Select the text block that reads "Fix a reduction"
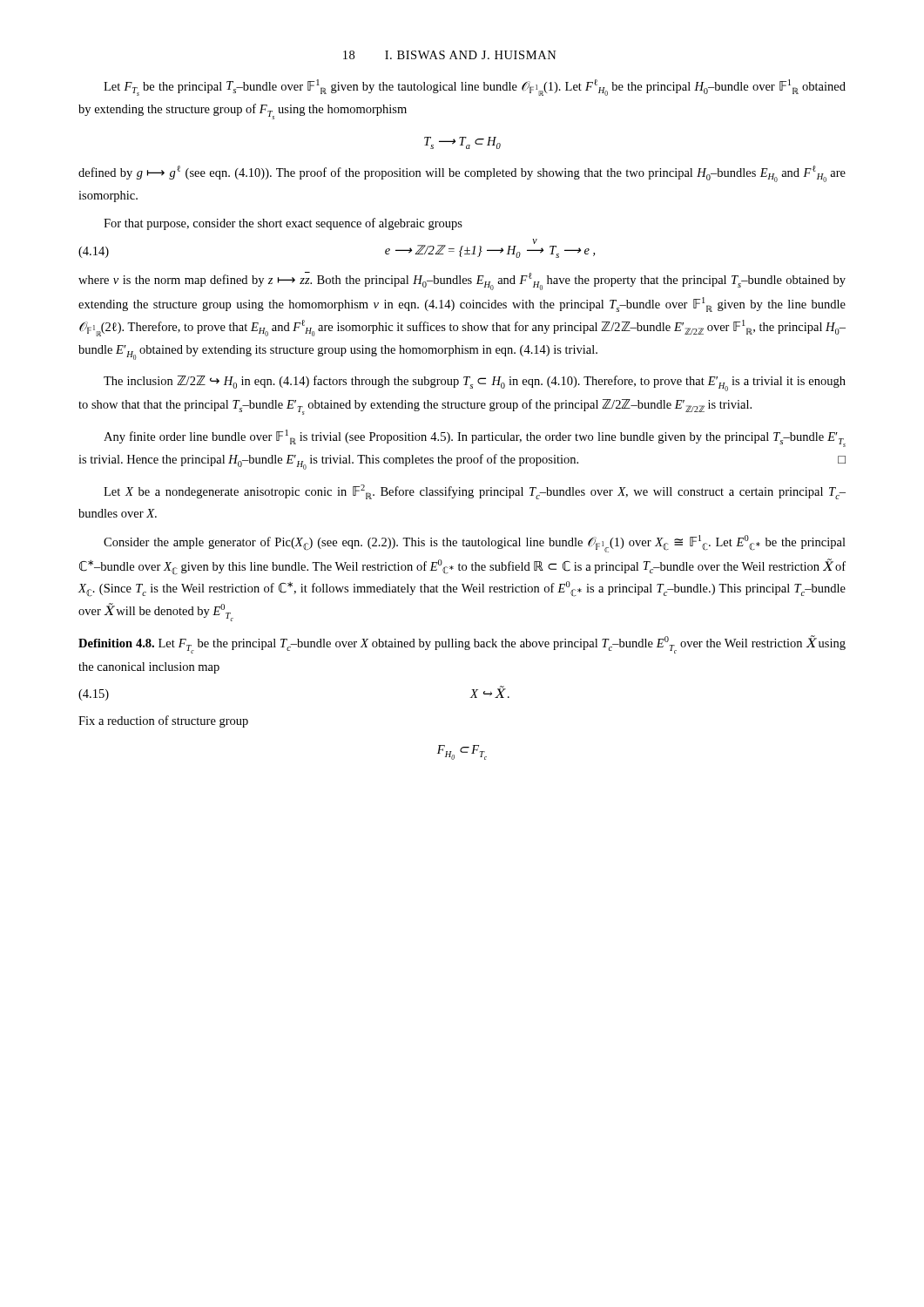This screenshot has width=924, height=1307. (163, 721)
